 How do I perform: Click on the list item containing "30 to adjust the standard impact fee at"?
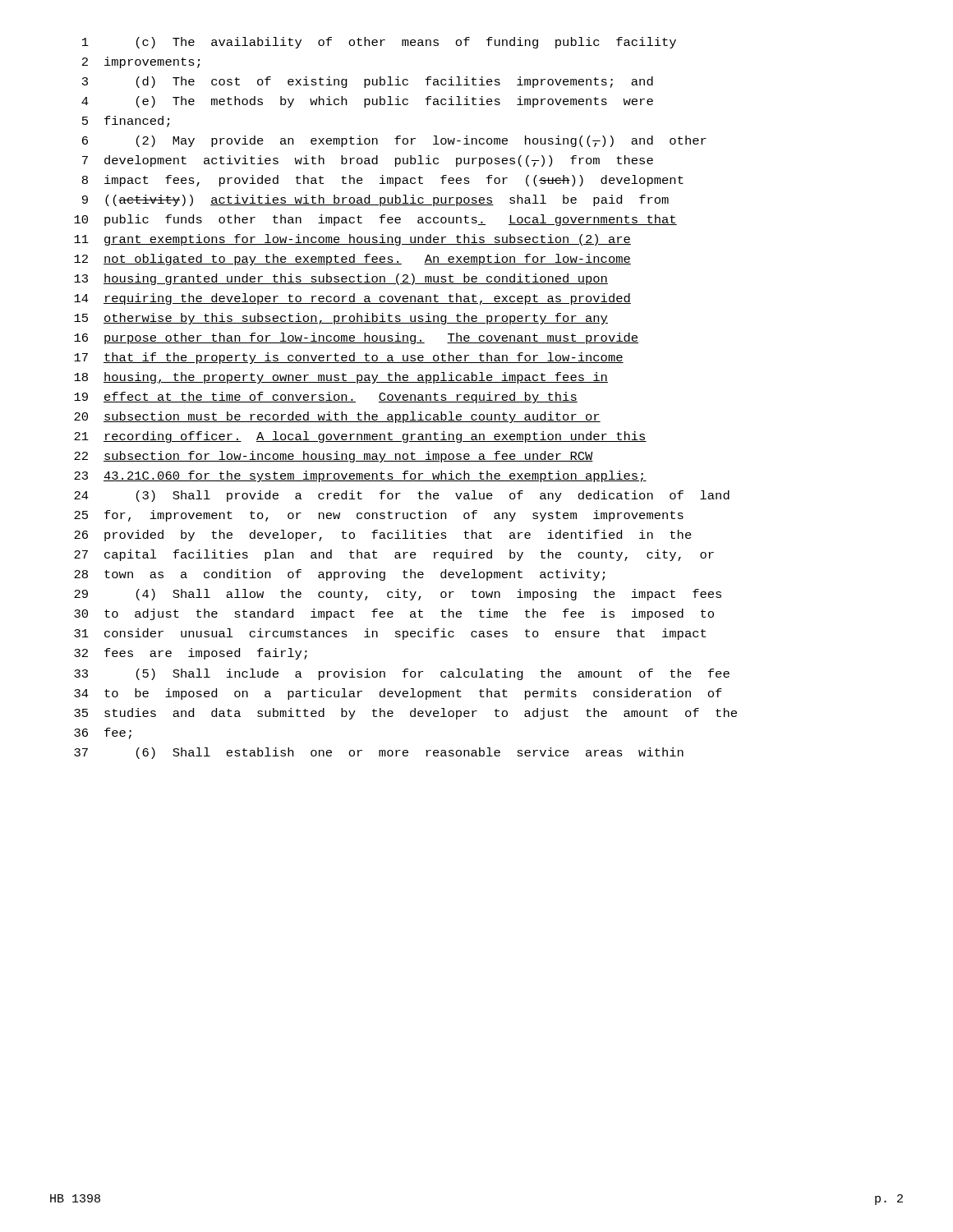(476, 615)
